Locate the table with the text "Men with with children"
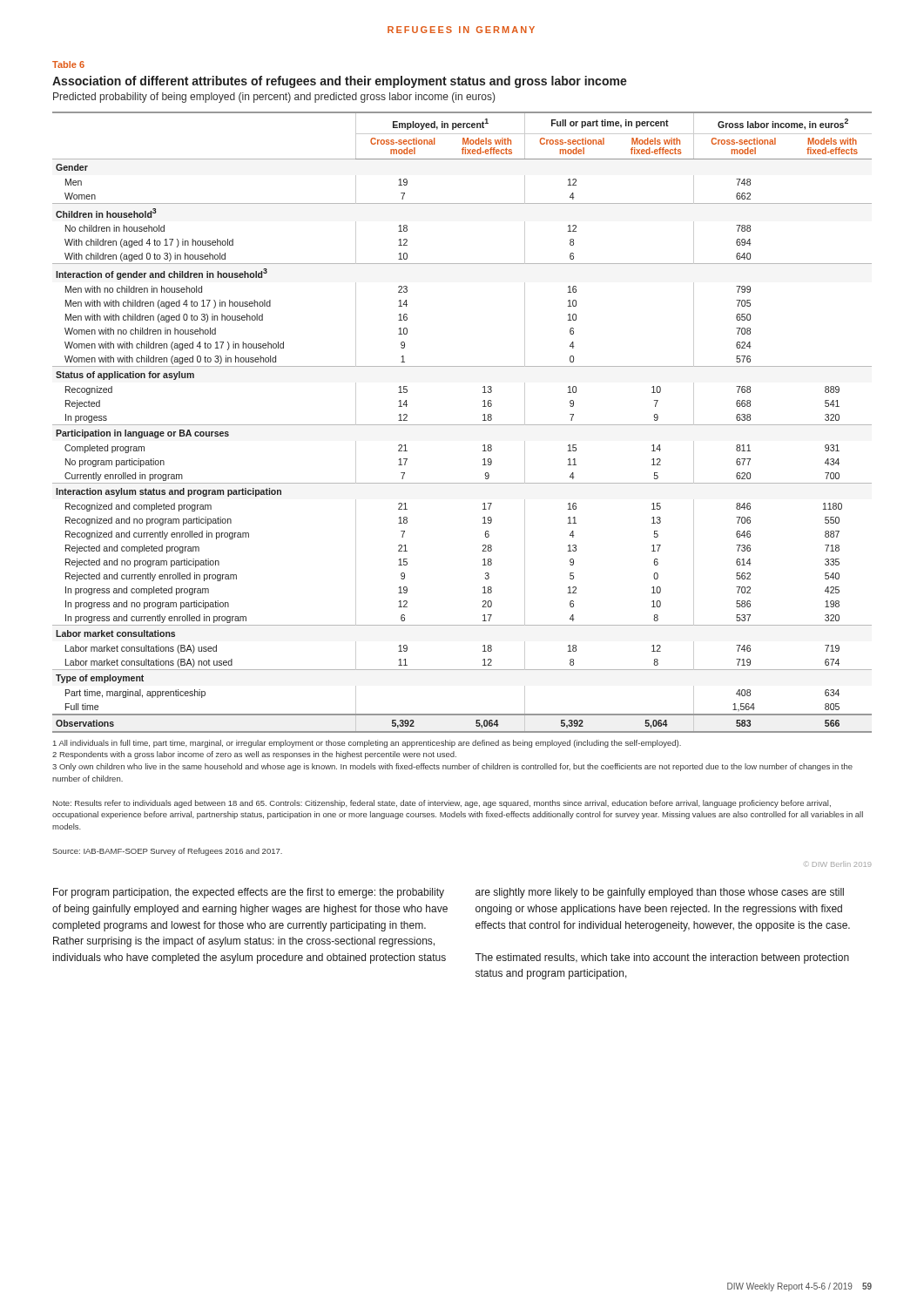 click(462, 422)
